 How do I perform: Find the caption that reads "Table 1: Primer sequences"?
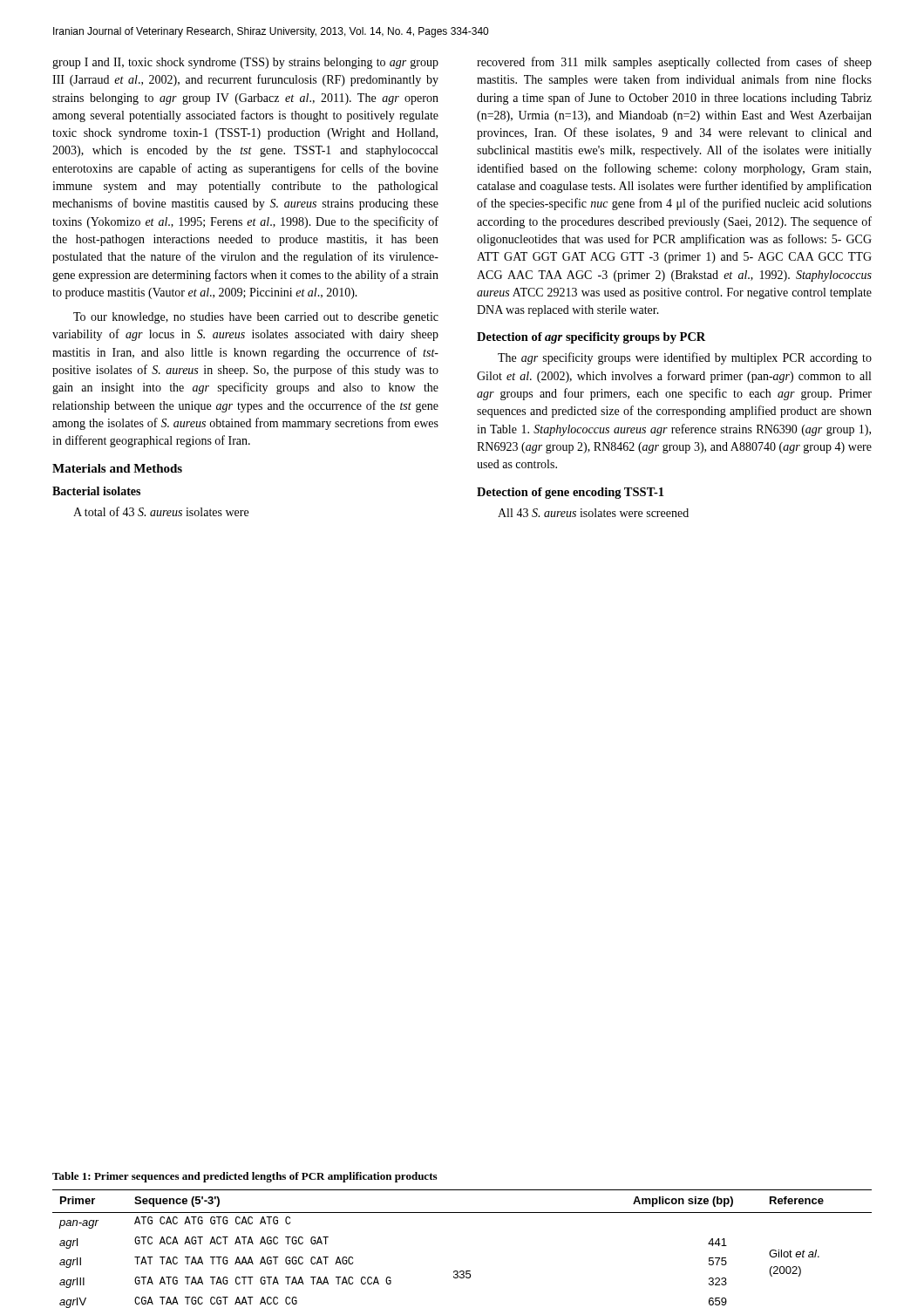click(x=245, y=1176)
